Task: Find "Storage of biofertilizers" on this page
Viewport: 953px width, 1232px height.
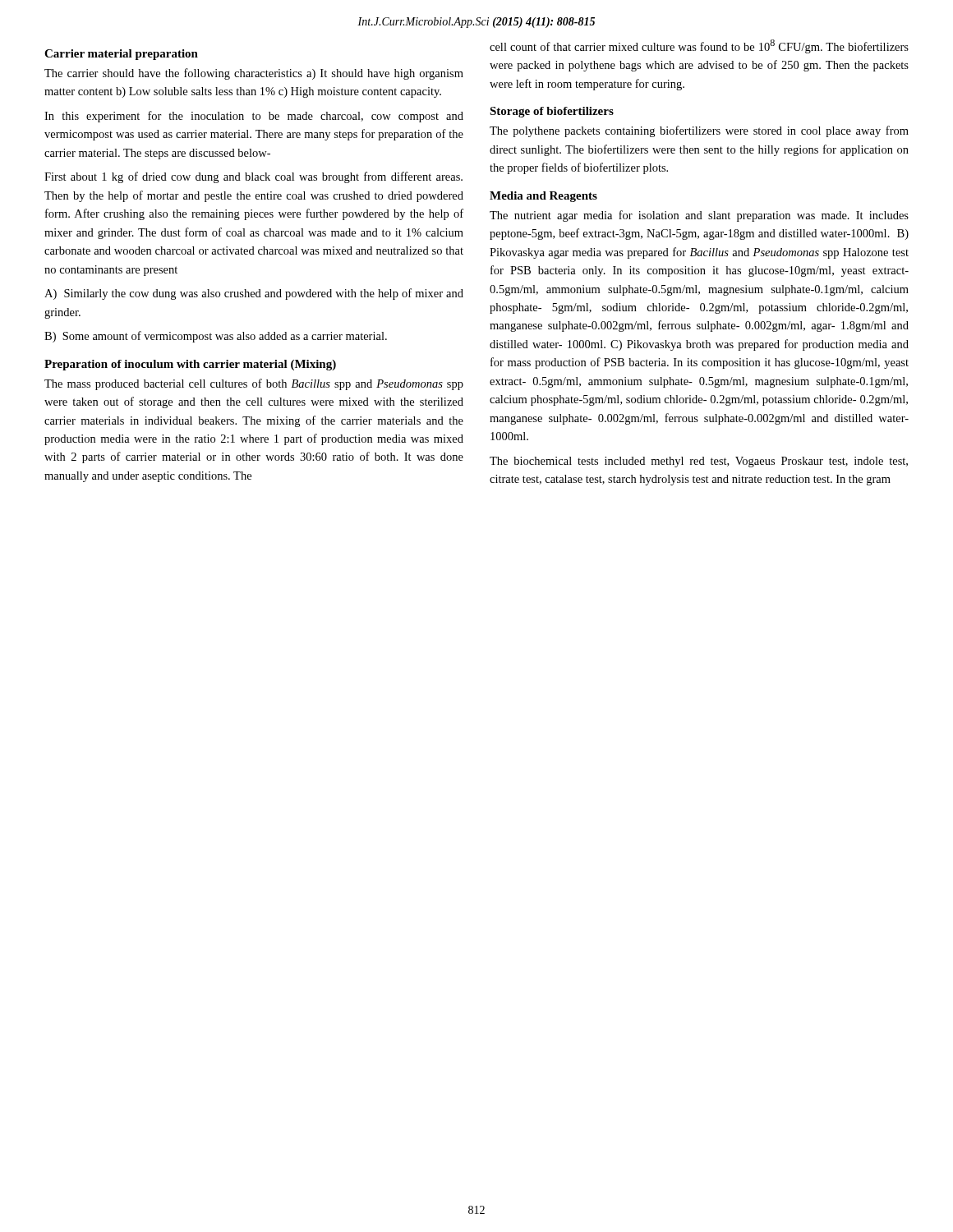Action: pos(552,111)
